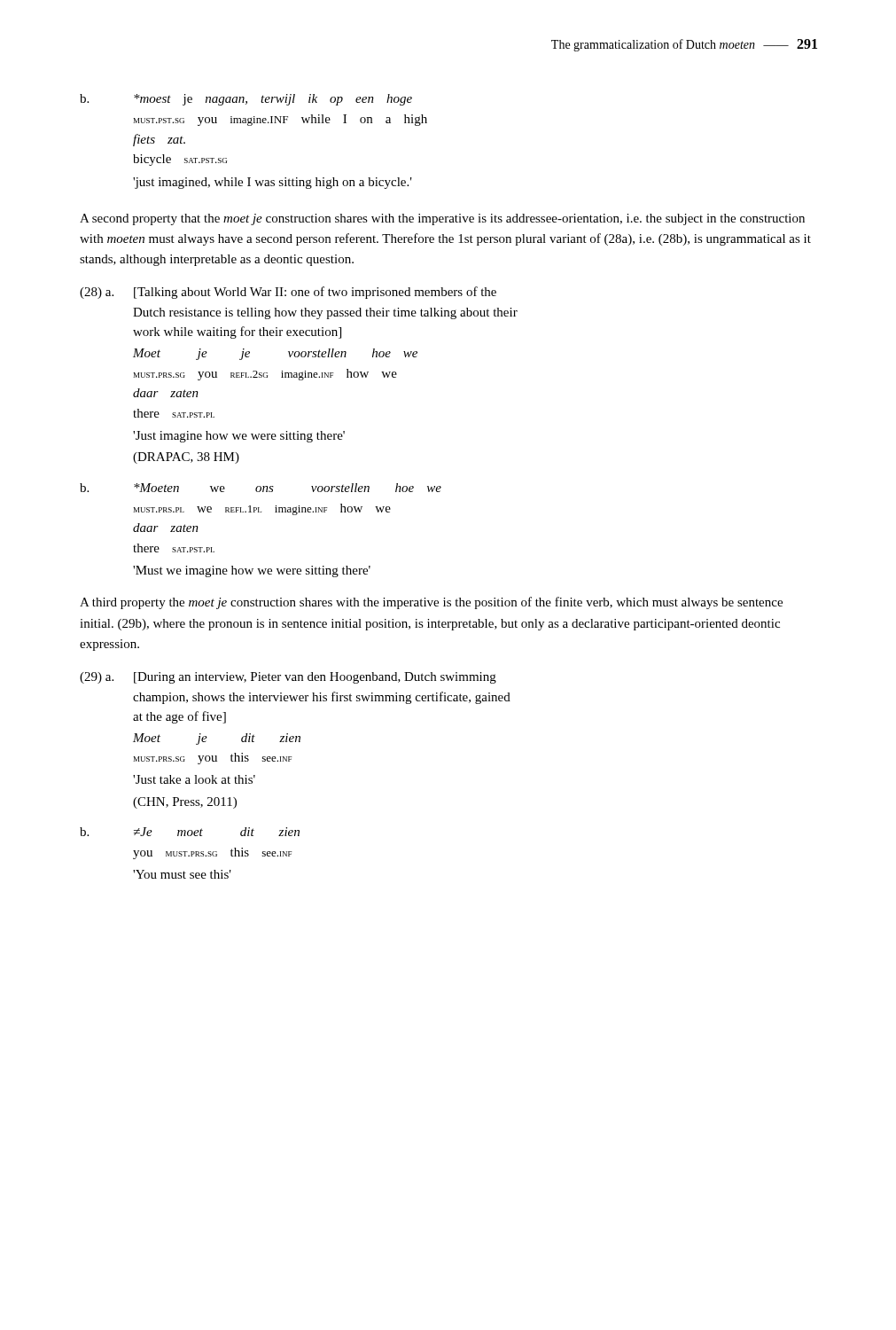Locate the block starting "b. *Moeten we ons"
The width and height of the screenshot is (896, 1330).
pos(261,488)
